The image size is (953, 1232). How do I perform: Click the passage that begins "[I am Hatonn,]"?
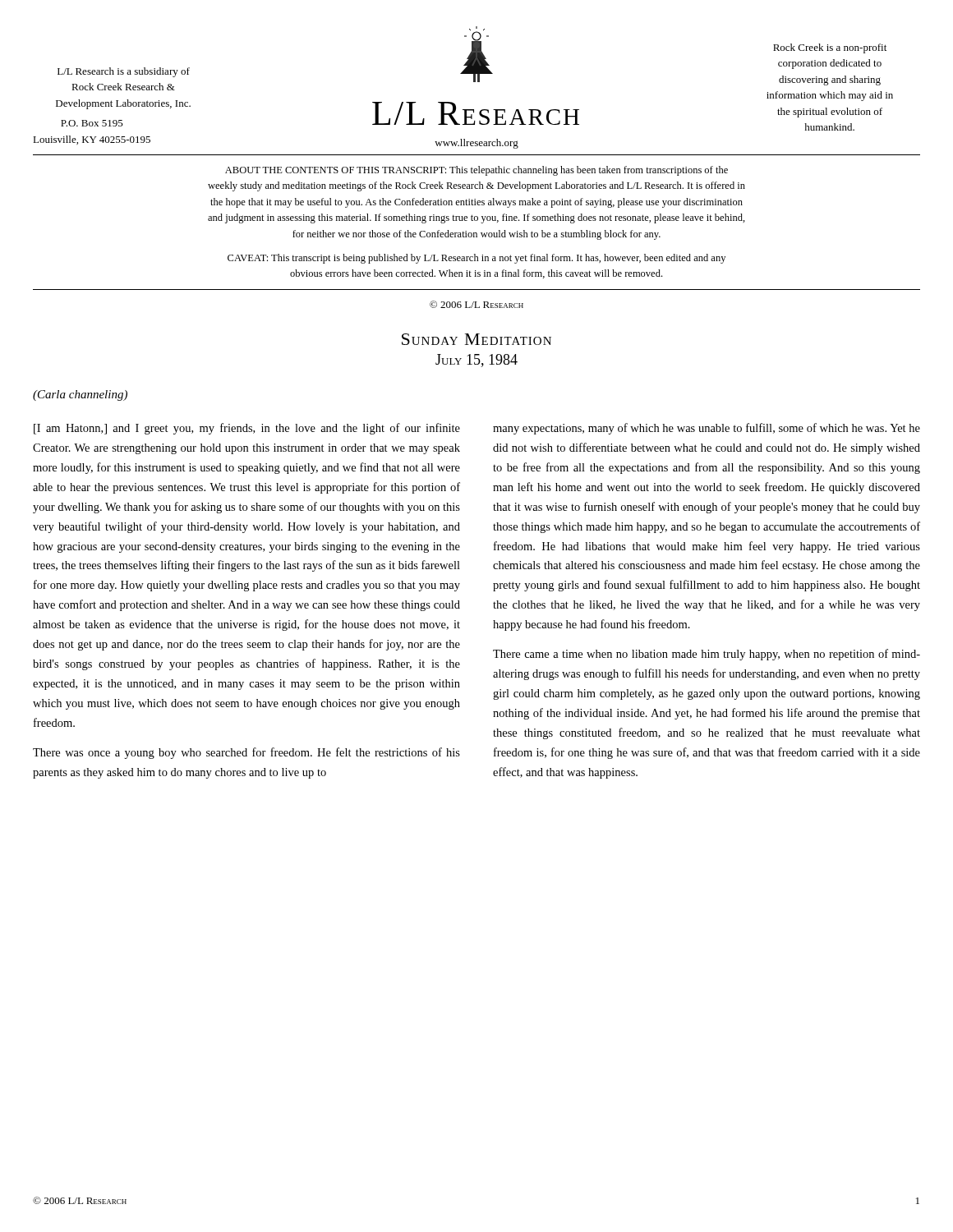click(246, 601)
